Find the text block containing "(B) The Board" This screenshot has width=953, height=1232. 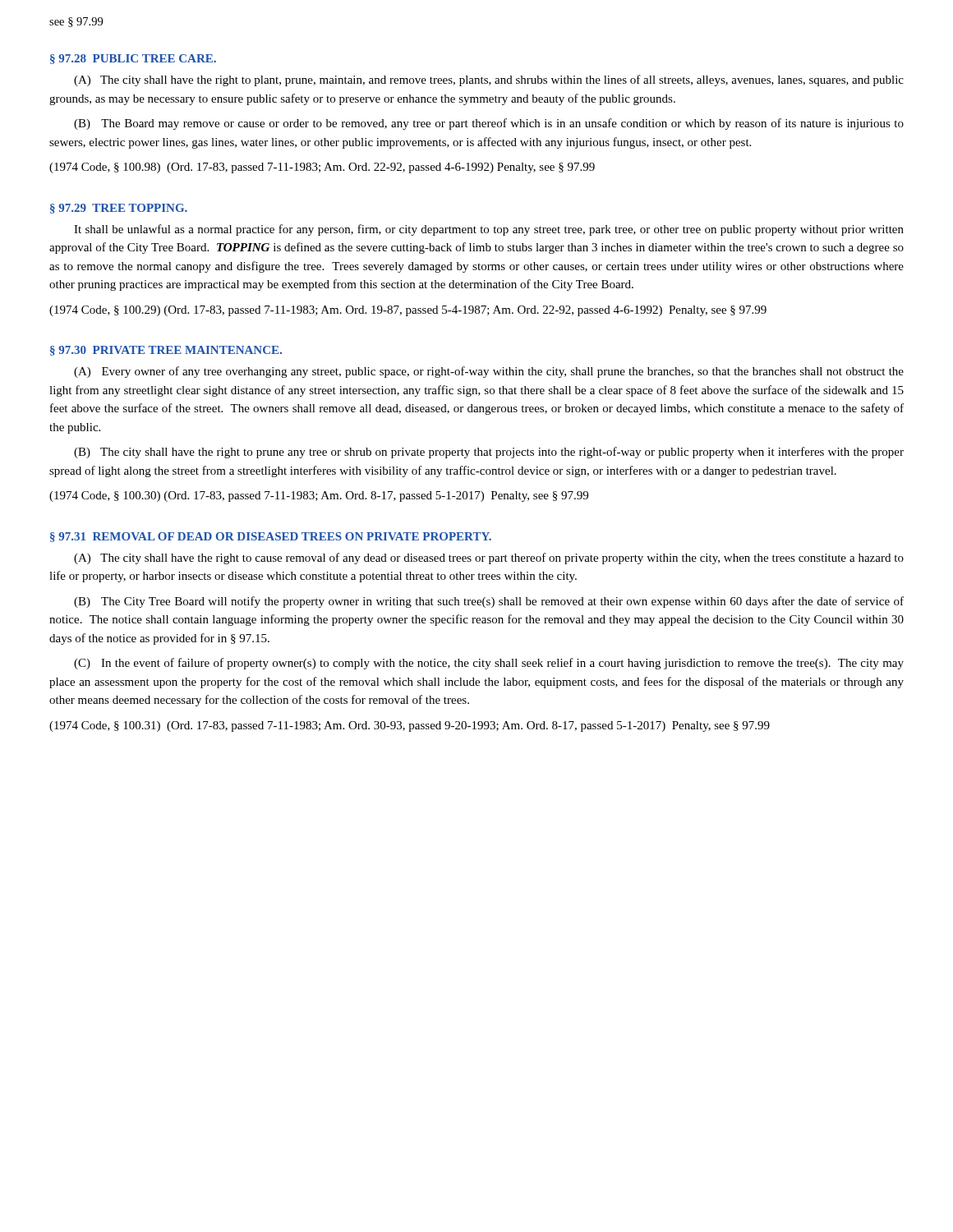[476, 132]
